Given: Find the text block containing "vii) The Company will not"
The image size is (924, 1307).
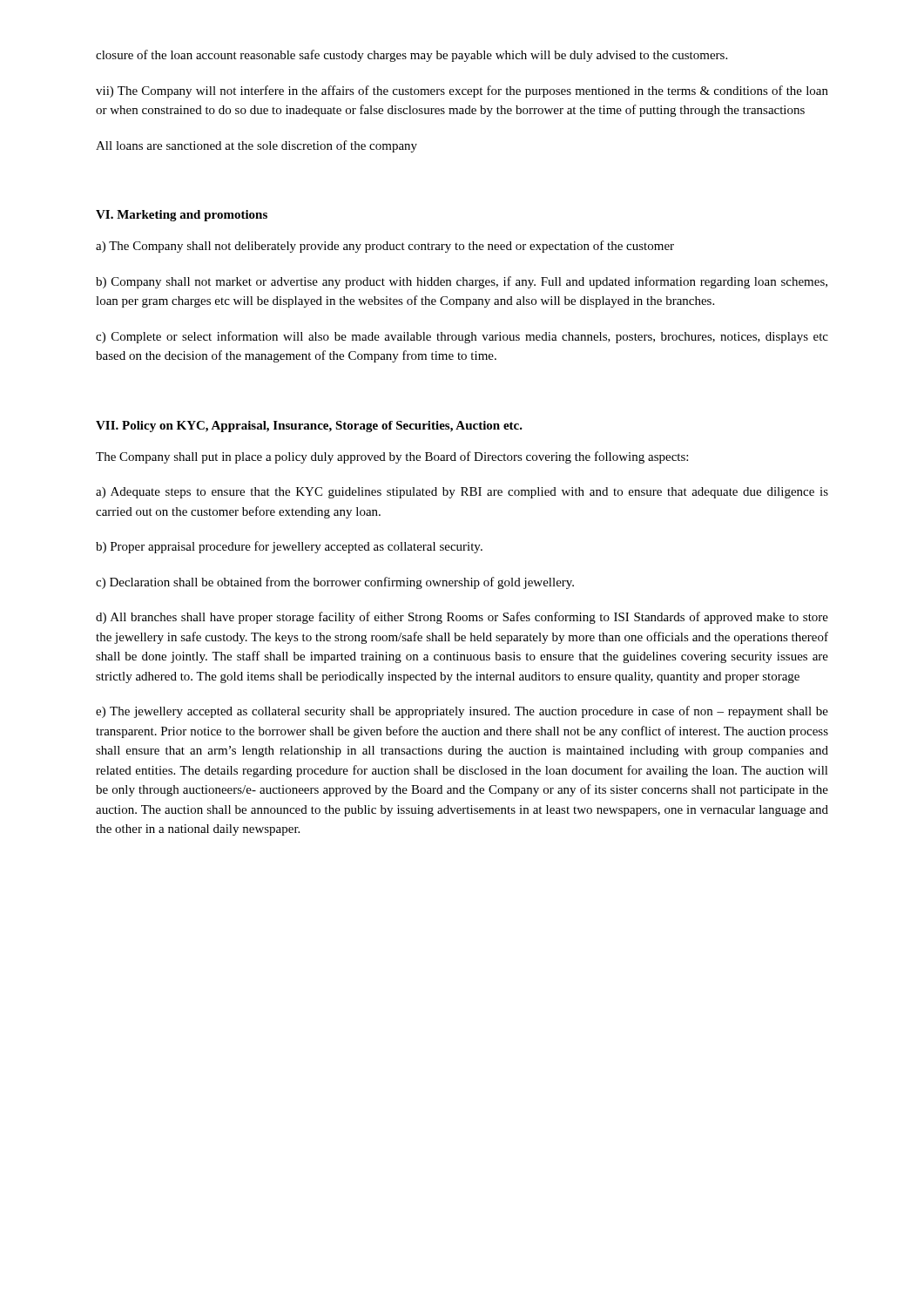Looking at the screenshot, I should click(462, 100).
